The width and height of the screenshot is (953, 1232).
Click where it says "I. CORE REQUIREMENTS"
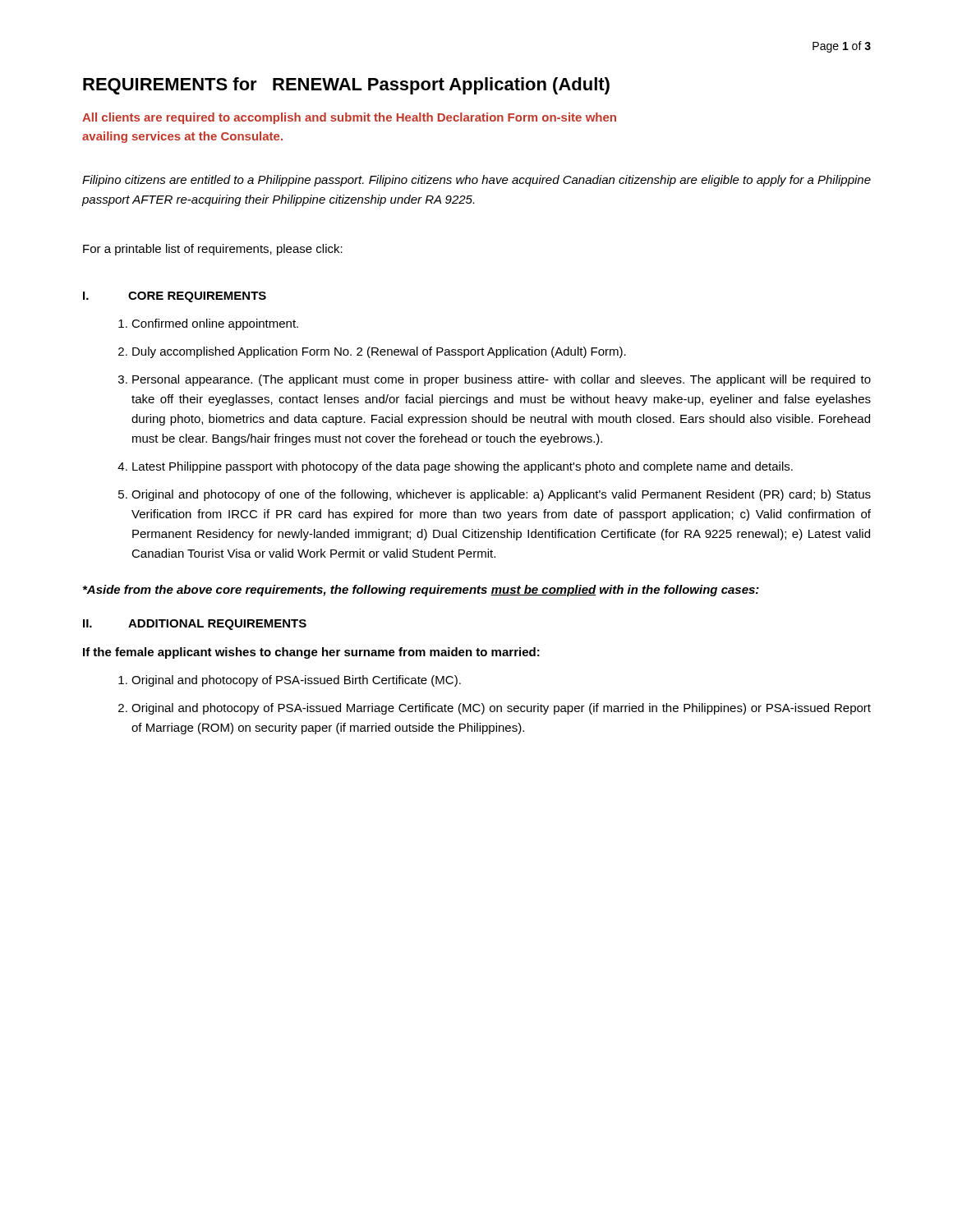[174, 295]
